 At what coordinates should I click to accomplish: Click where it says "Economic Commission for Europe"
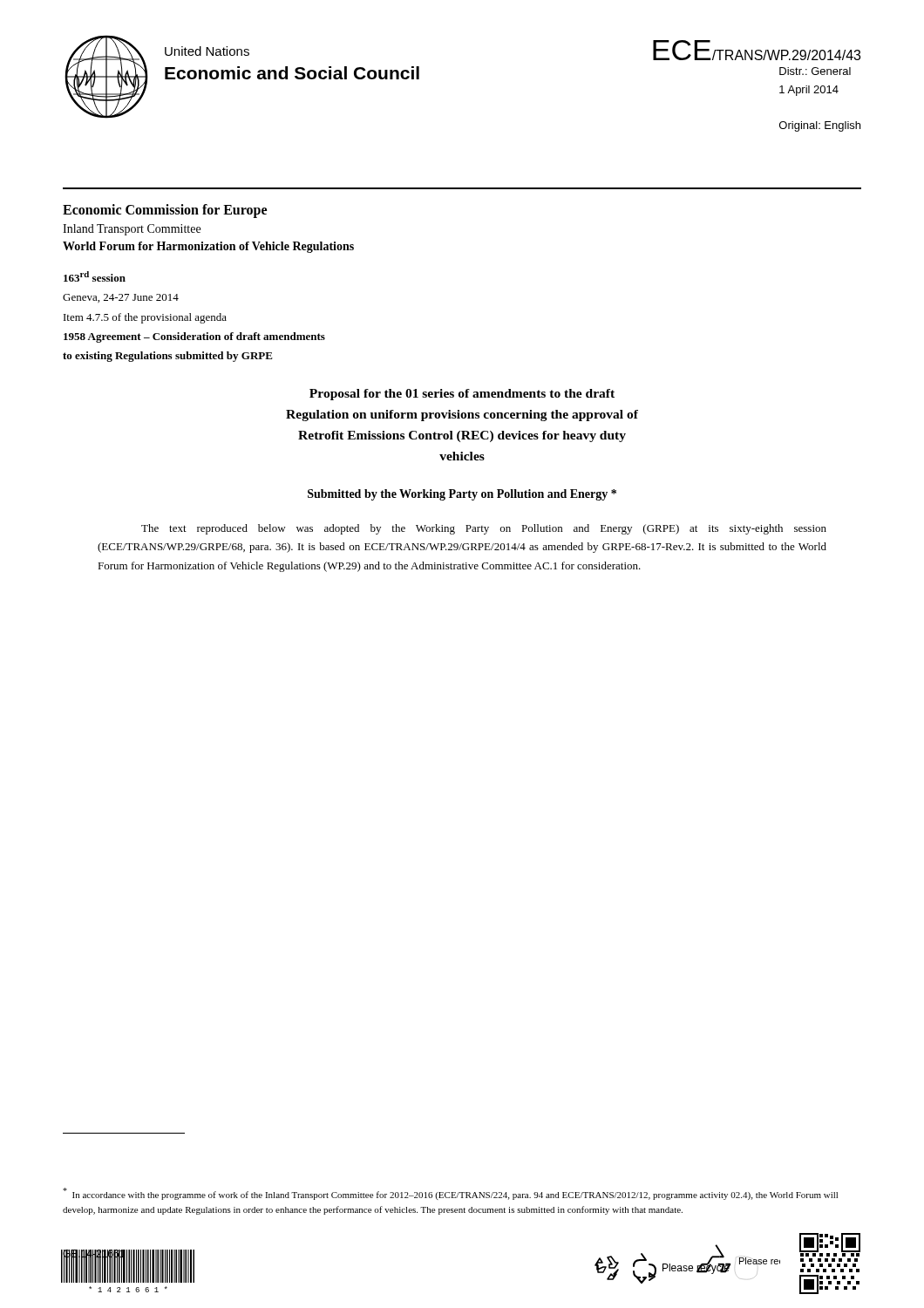pos(165,210)
